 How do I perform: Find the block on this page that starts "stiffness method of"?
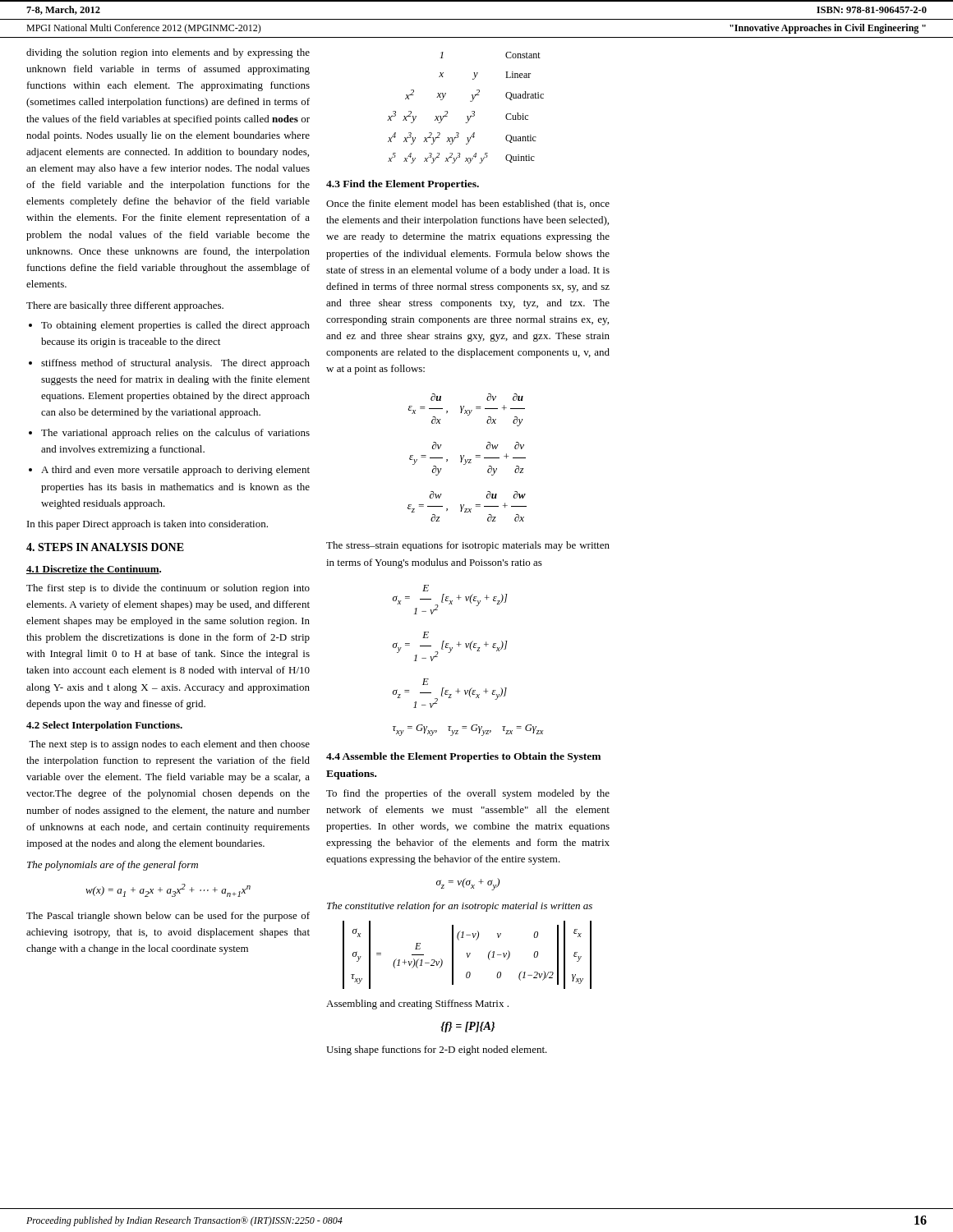pyautogui.click(x=175, y=387)
